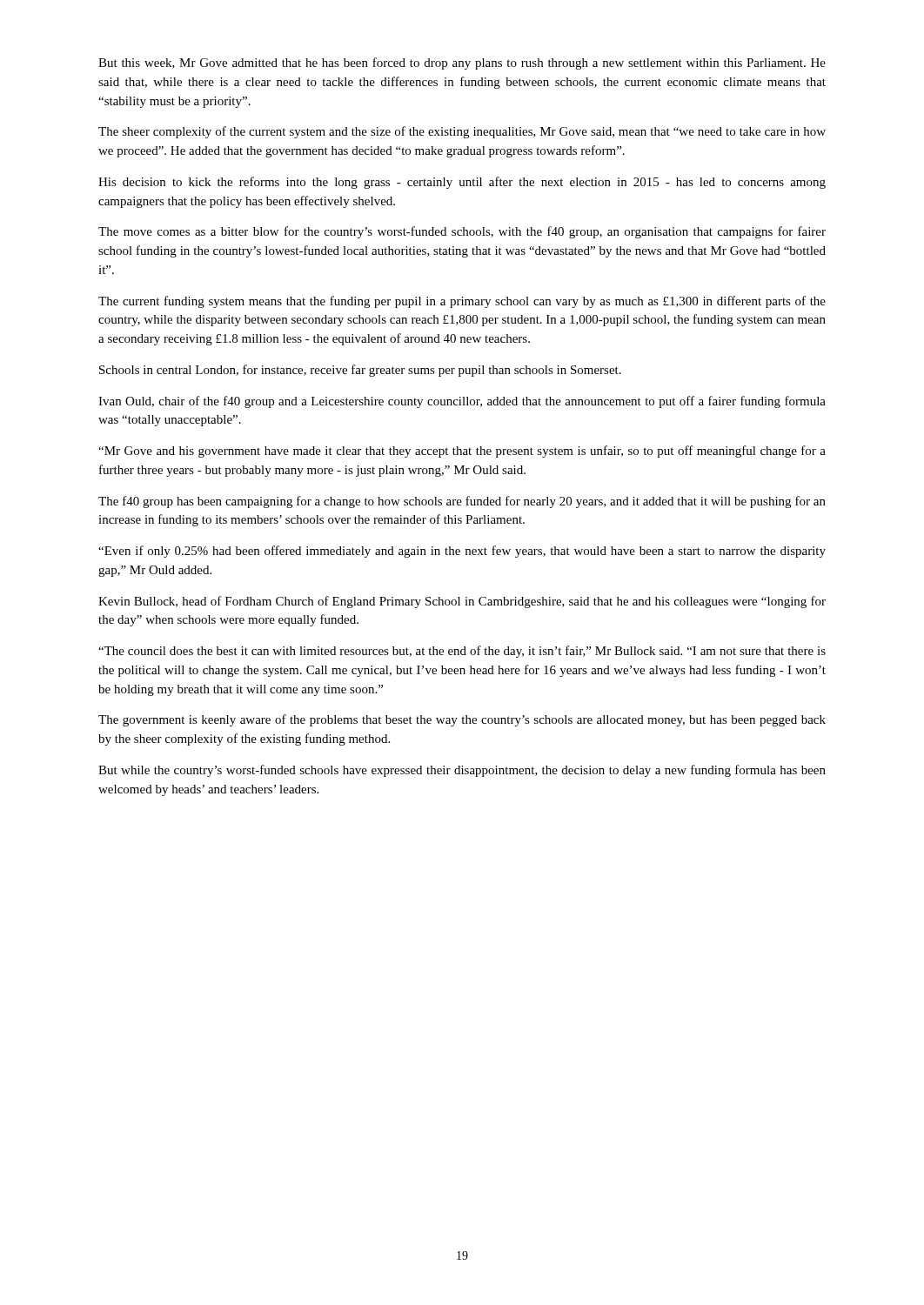Point to the block beginning "The sheer complexity of the"
The height and width of the screenshot is (1305, 924).
pyautogui.click(x=462, y=141)
